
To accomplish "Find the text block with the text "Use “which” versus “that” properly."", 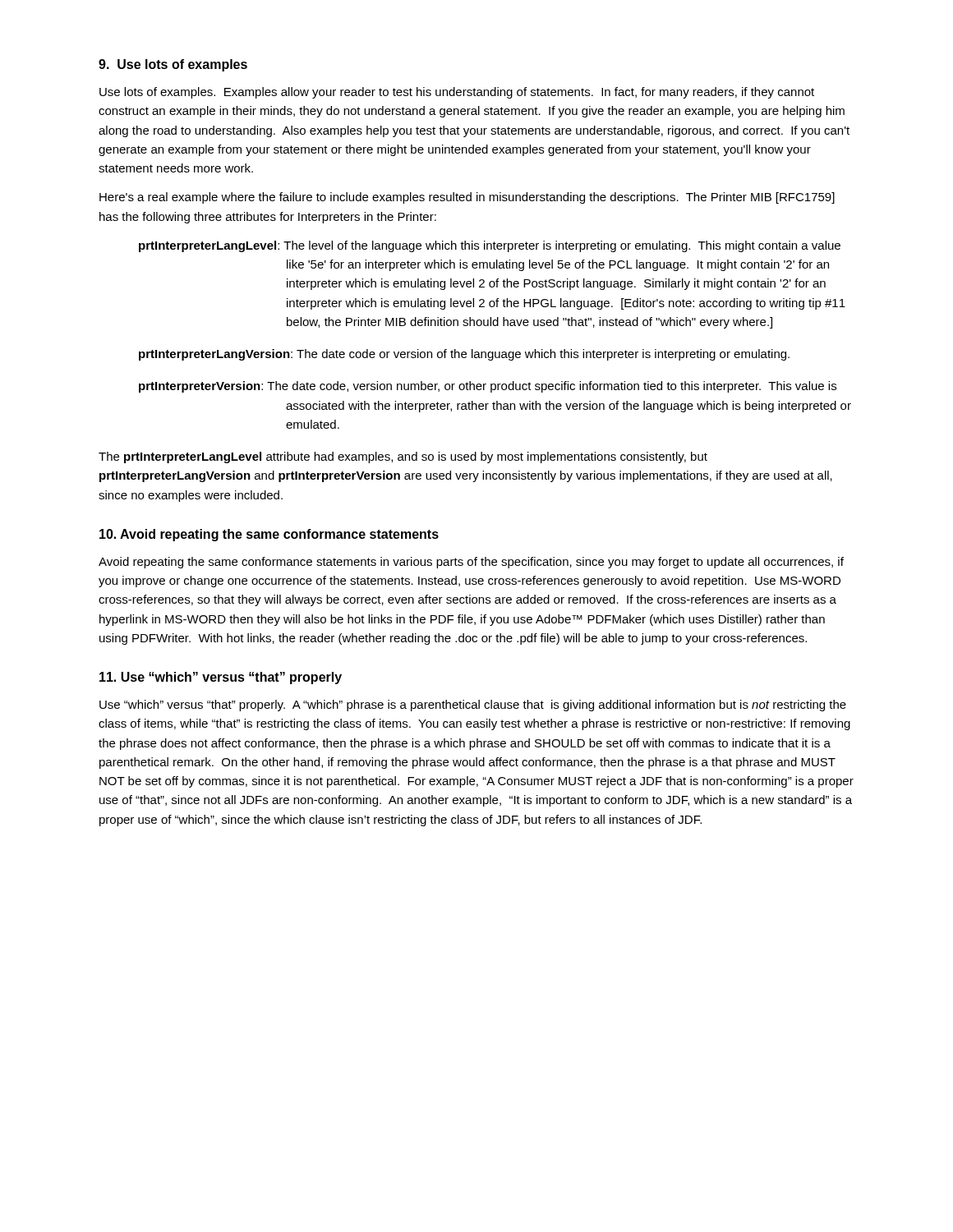I will pyautogui.click(x=476, y=762).
